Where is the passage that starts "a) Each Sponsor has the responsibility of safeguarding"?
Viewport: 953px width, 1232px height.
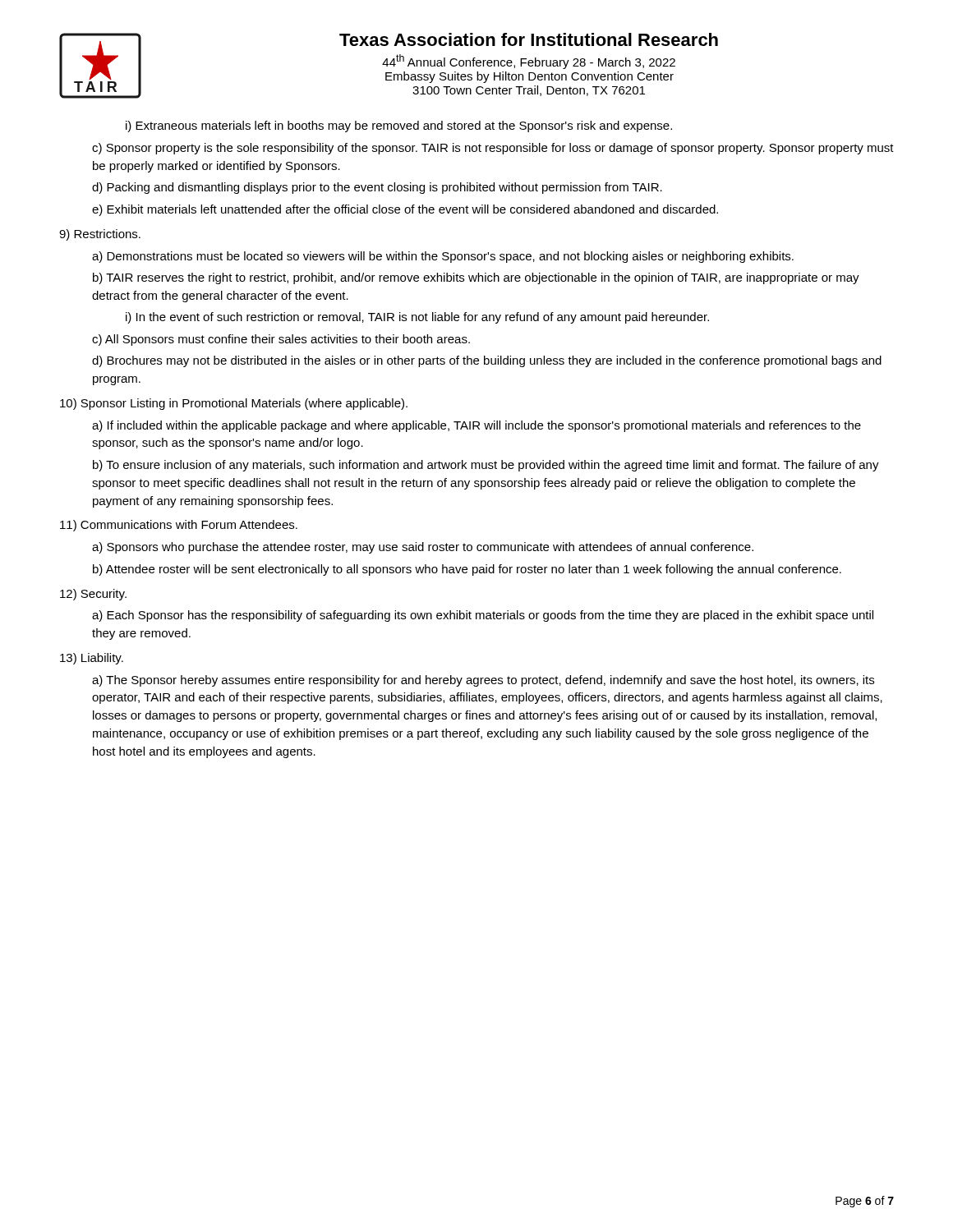click(483, 624)
